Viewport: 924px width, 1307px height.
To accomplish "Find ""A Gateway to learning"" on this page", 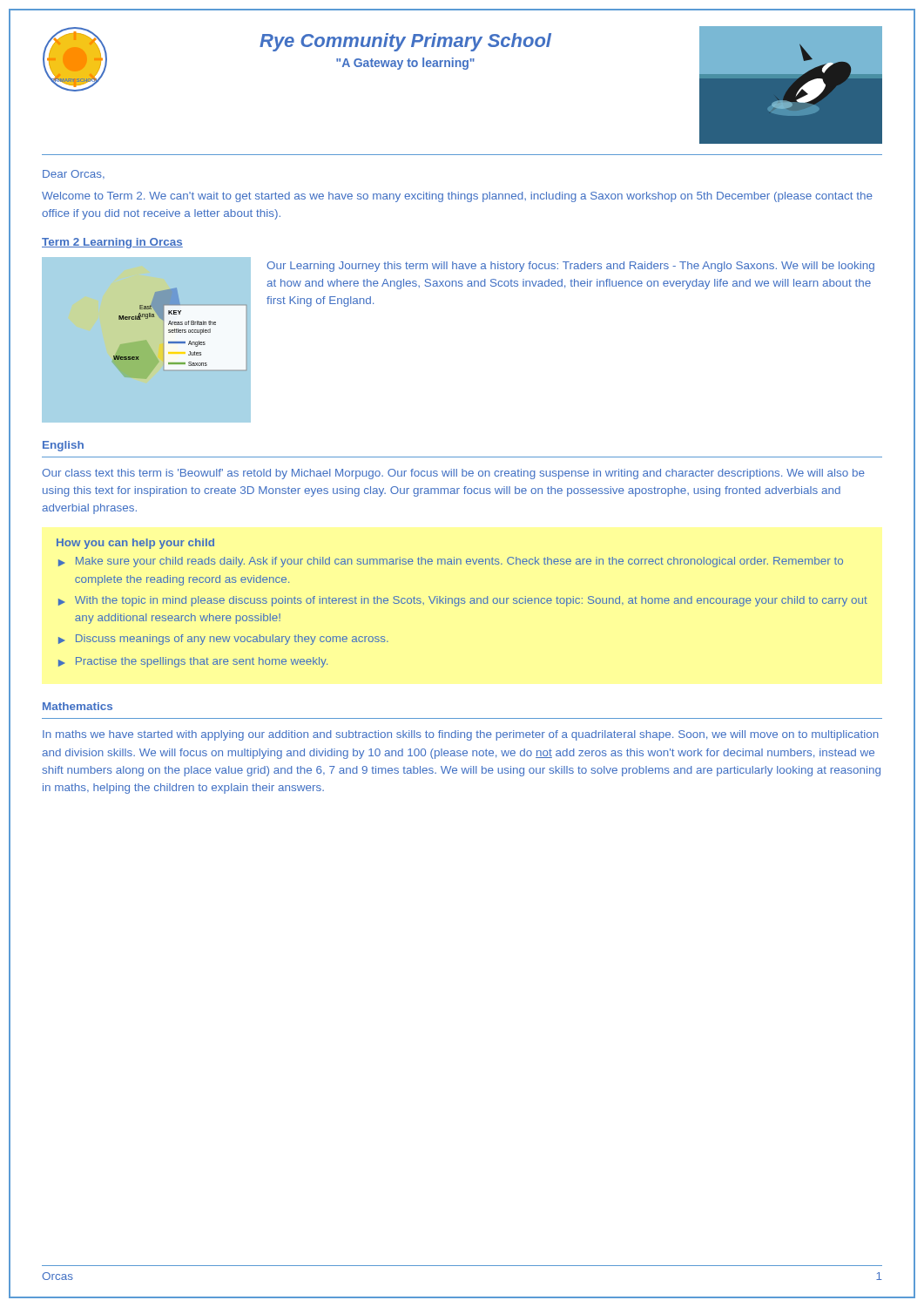I will [405, 63].
